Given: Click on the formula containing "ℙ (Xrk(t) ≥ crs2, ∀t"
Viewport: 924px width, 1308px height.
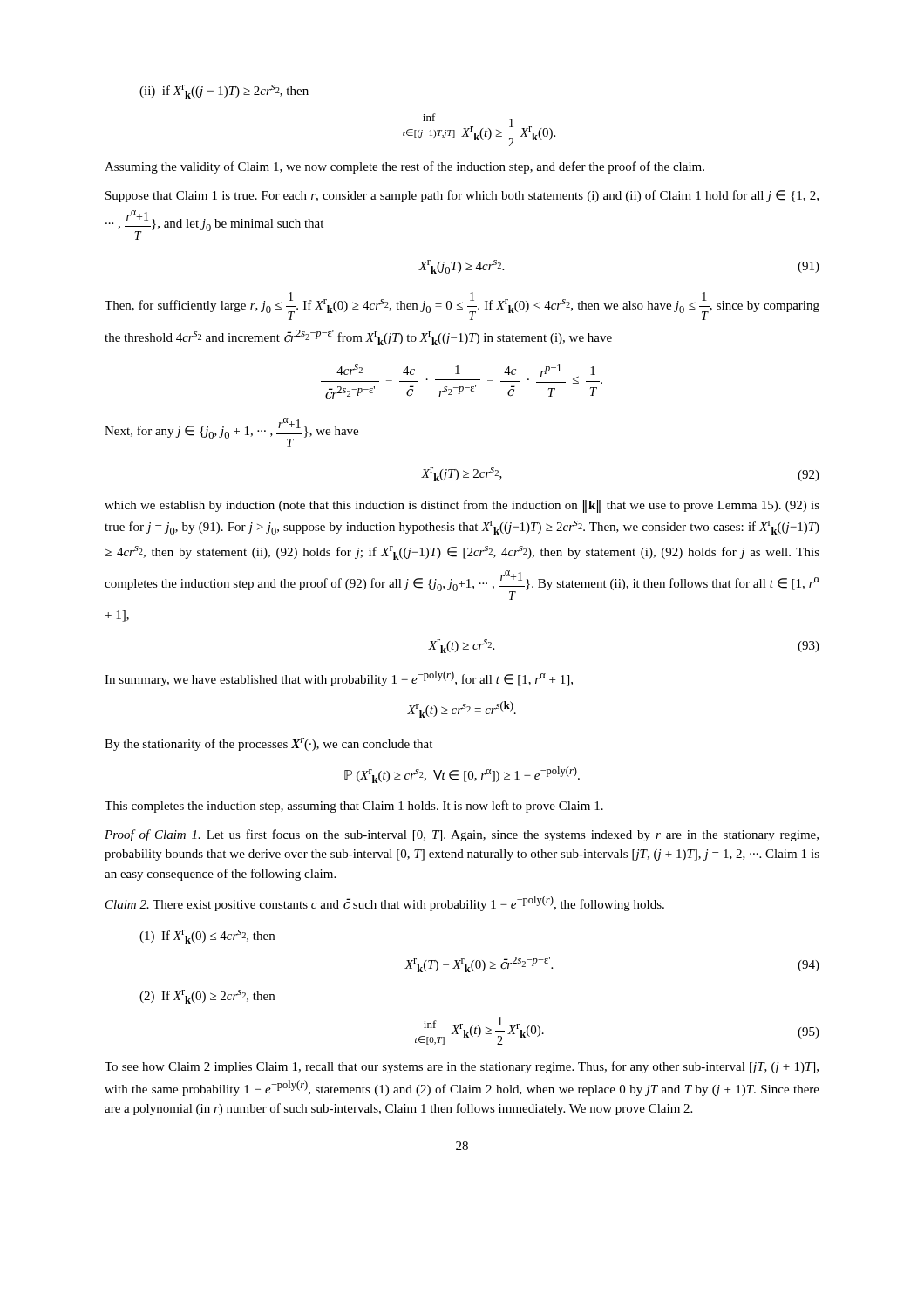Looking at the screenshot, I should (x=462, y=775).
